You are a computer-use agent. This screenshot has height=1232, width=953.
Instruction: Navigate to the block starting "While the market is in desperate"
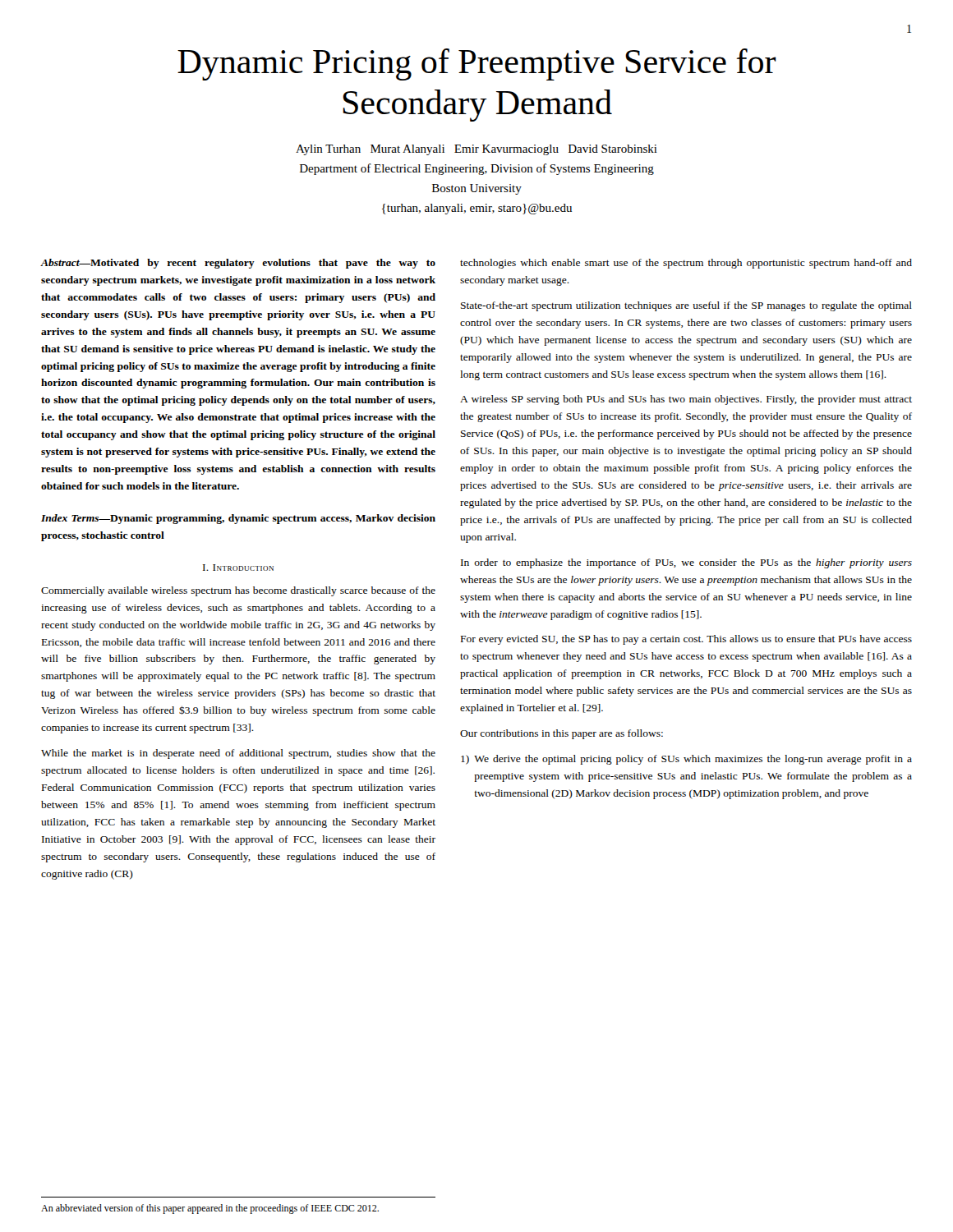pyautogui.click(x=238, y=814)
